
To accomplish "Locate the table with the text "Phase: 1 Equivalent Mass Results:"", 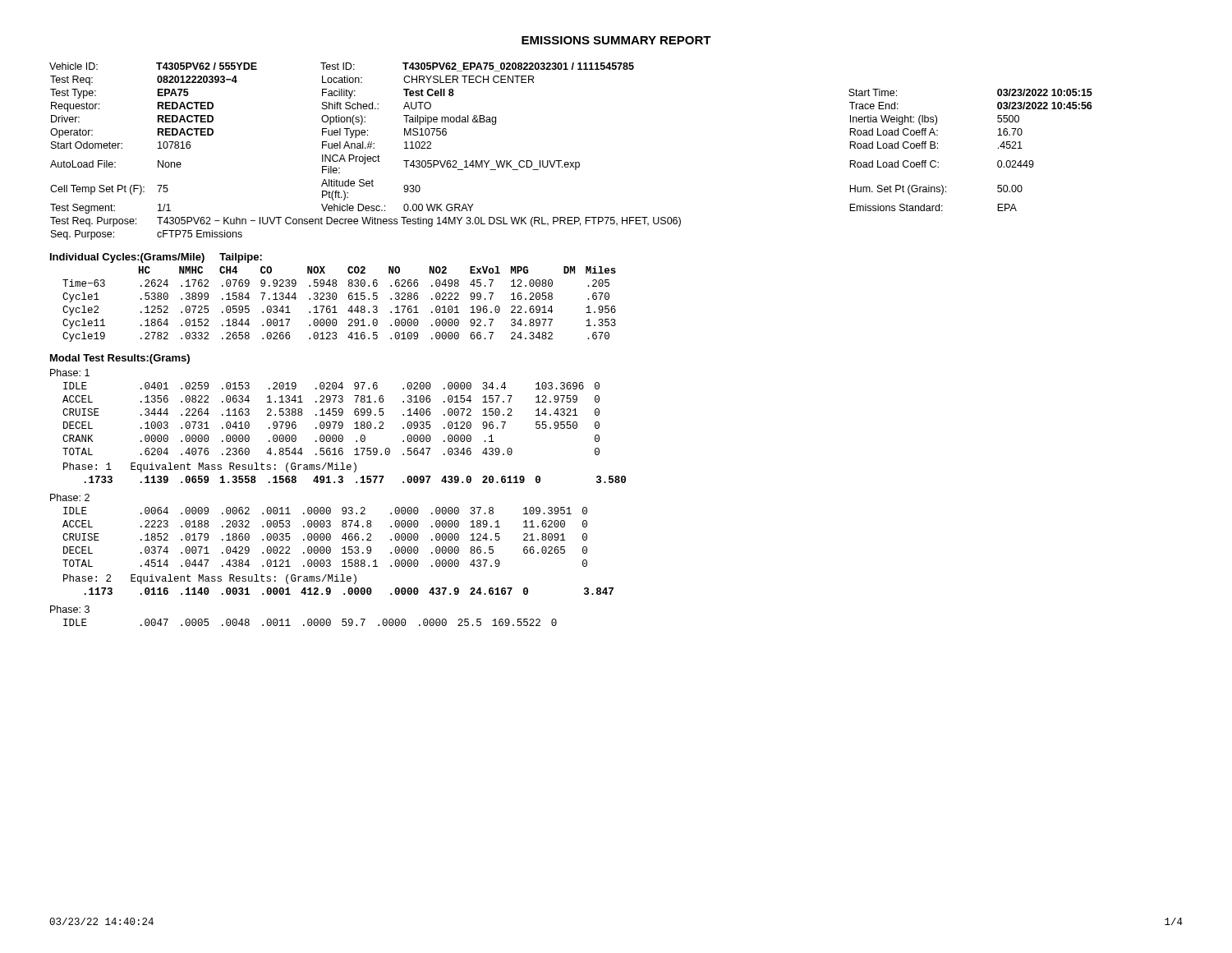I will click(620, 434).
